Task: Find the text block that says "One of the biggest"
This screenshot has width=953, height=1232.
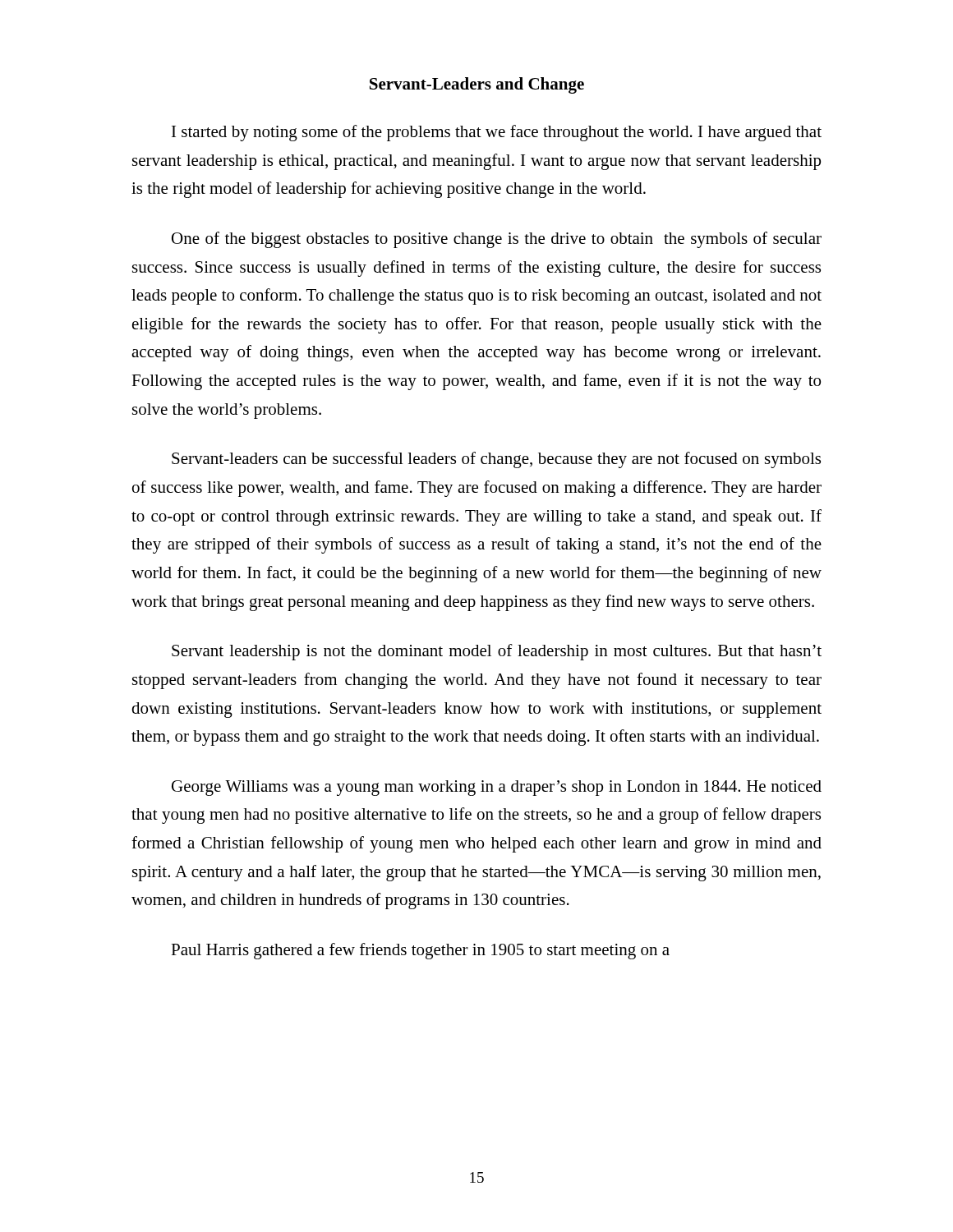Action: coord(476,323)
